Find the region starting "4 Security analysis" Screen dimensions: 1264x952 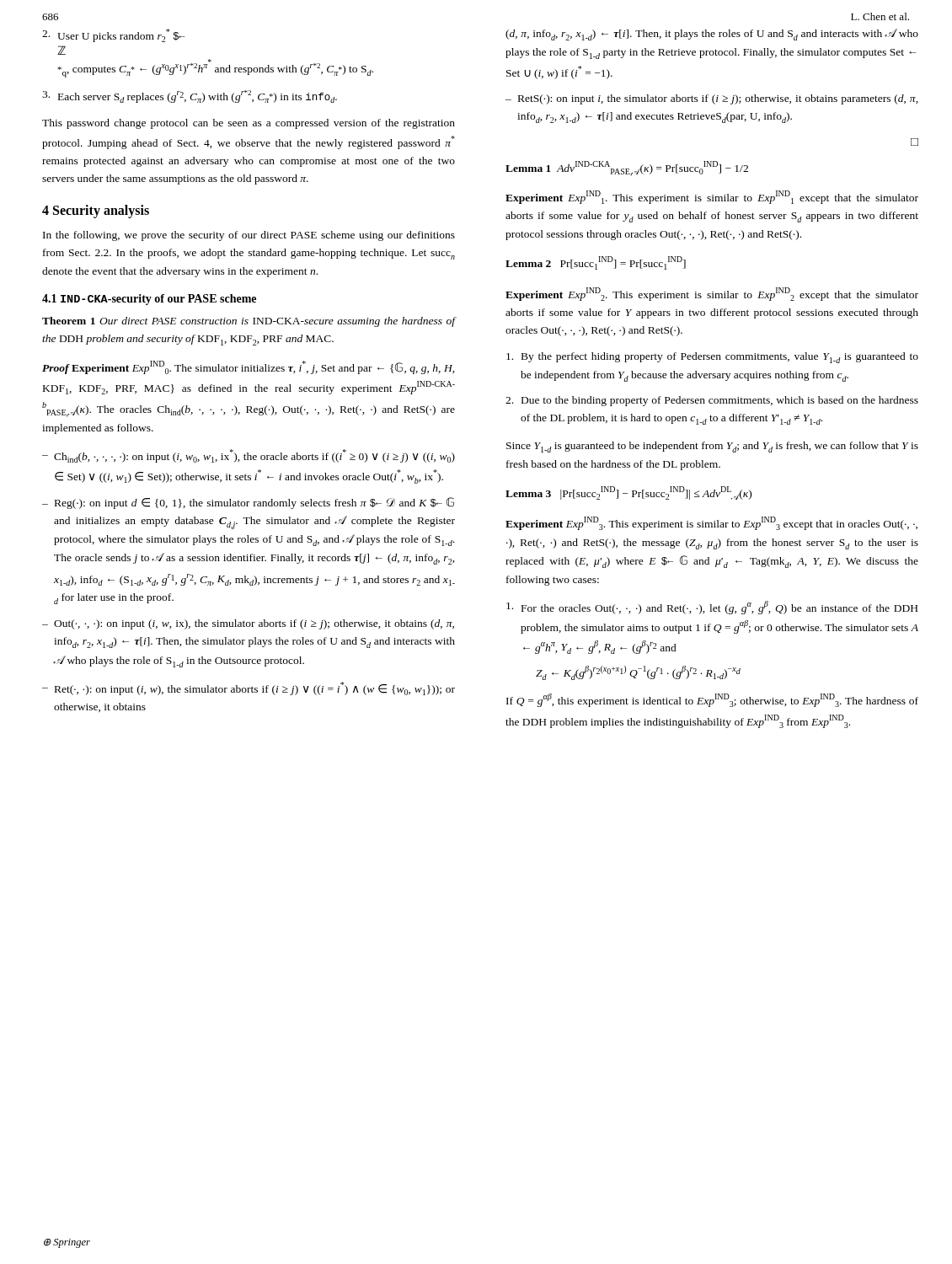click(96, 210)
